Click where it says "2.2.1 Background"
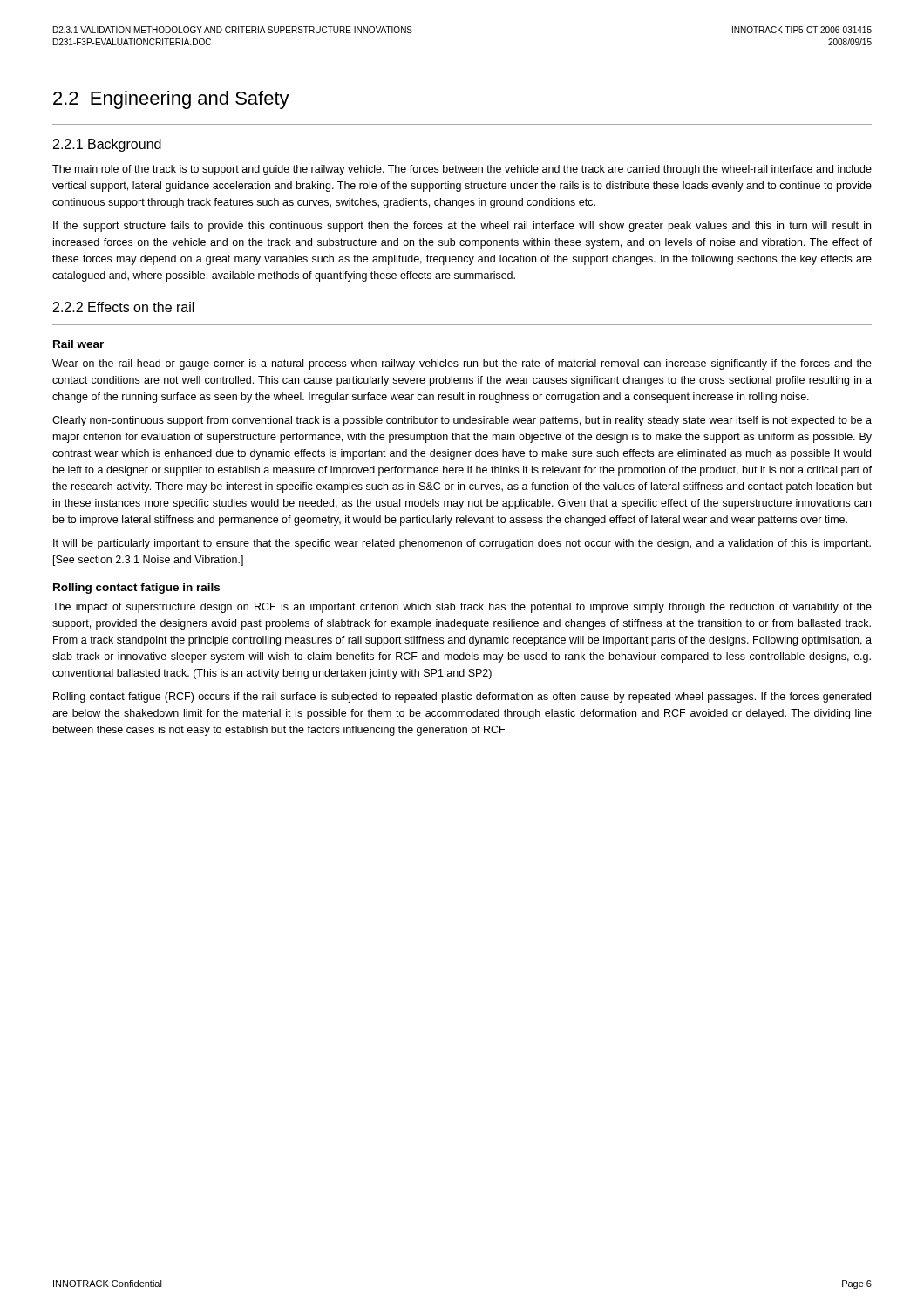The width and height of the screenshot is (924, 1308). (x=107, y=144)
